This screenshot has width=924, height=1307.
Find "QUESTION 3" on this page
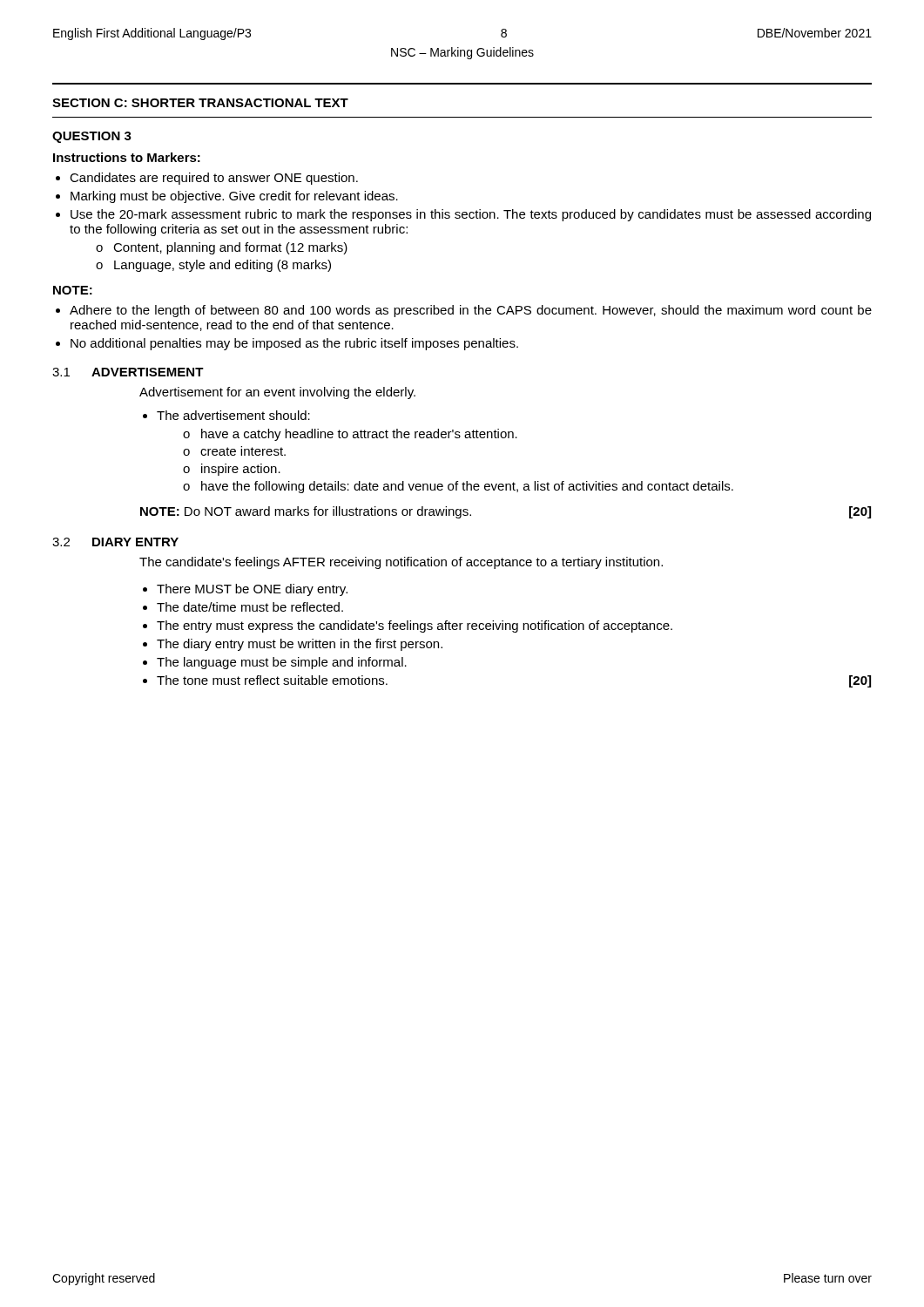pyautogui.click(x=92, y=135)
